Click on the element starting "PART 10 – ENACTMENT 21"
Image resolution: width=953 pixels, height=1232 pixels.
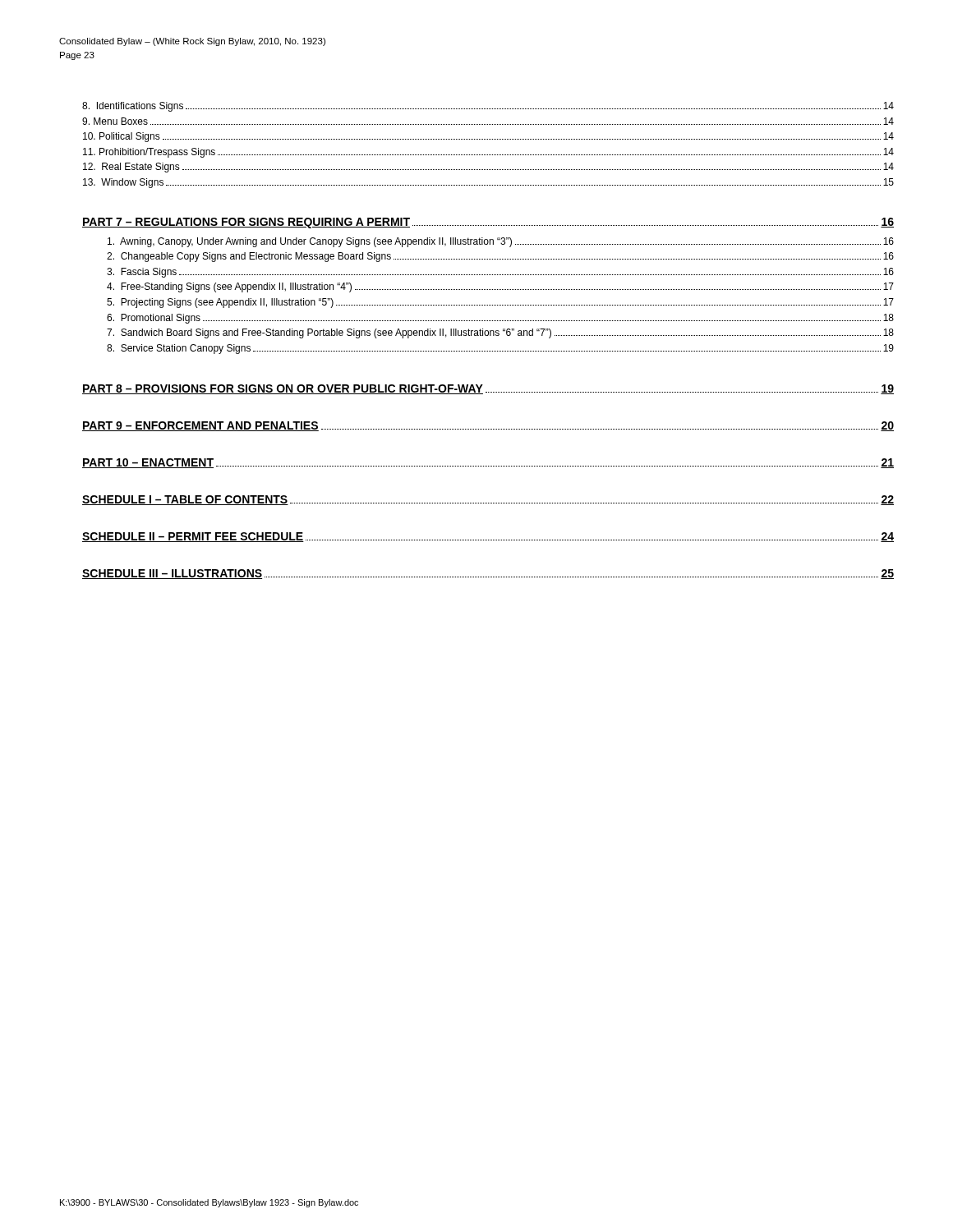pos(488,463)
